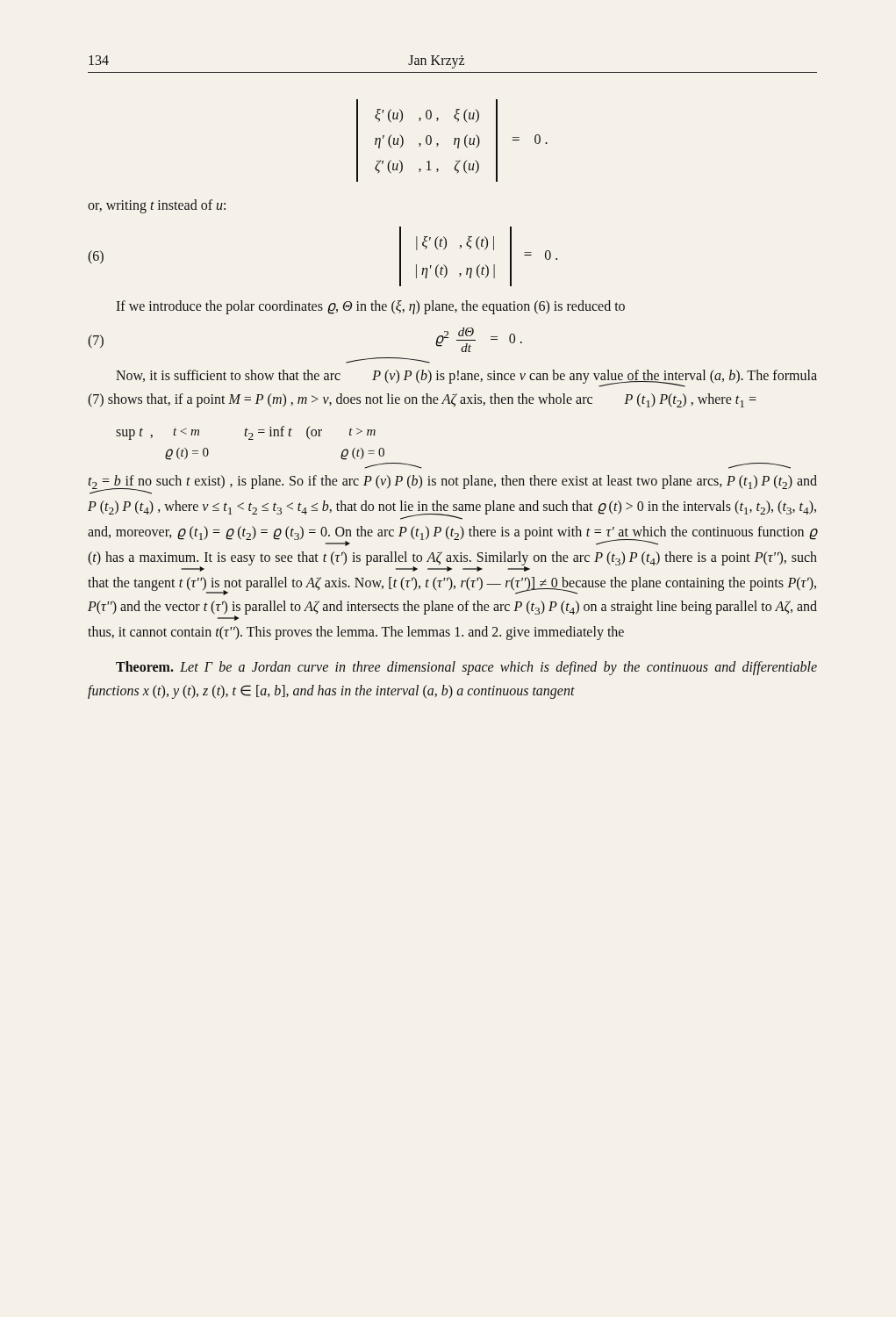Point to the text starting "(6) | ξ' (t) ,"
Viewport: 896px width, 1317px height.
tap(452, 256)
